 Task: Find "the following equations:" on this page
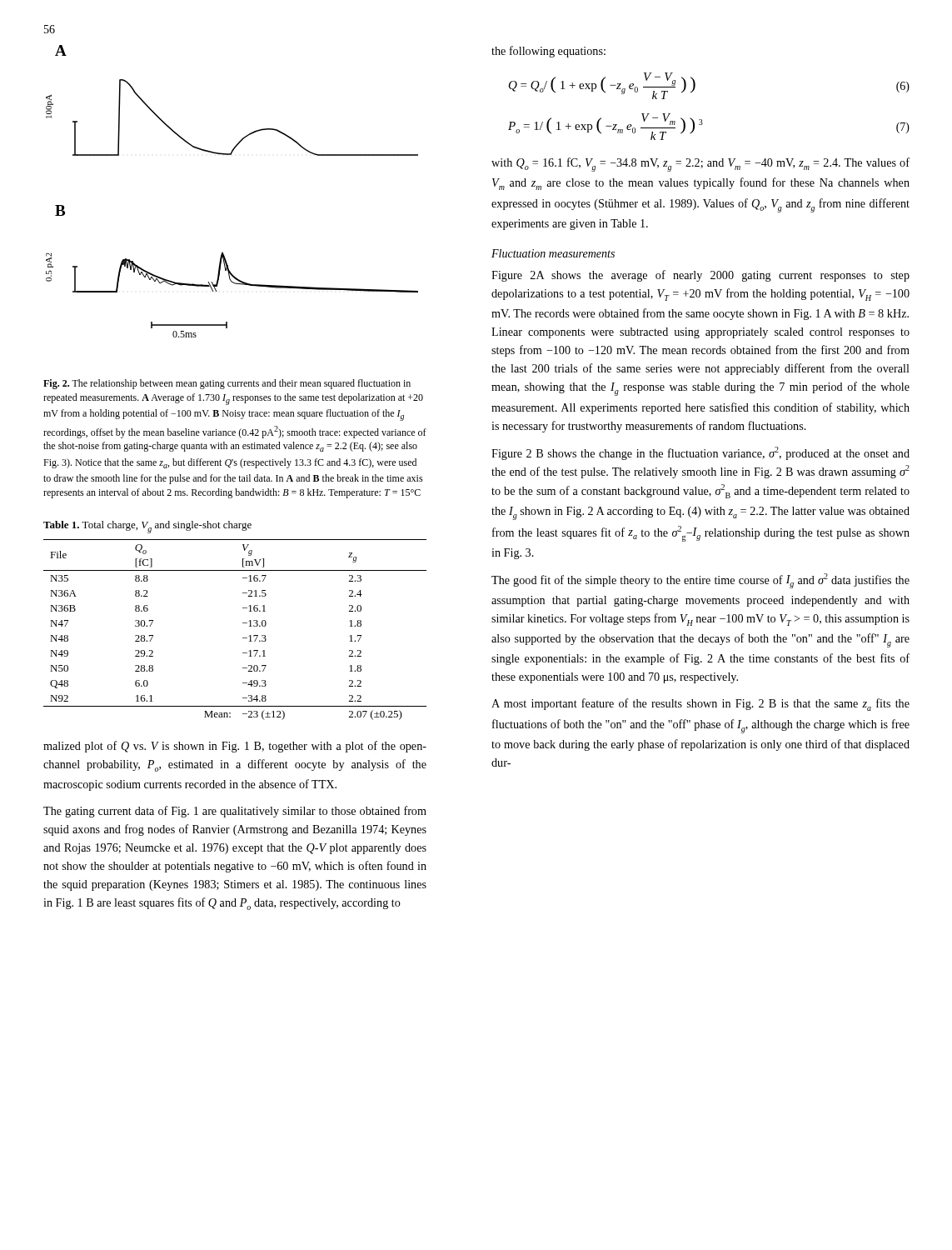549,51
